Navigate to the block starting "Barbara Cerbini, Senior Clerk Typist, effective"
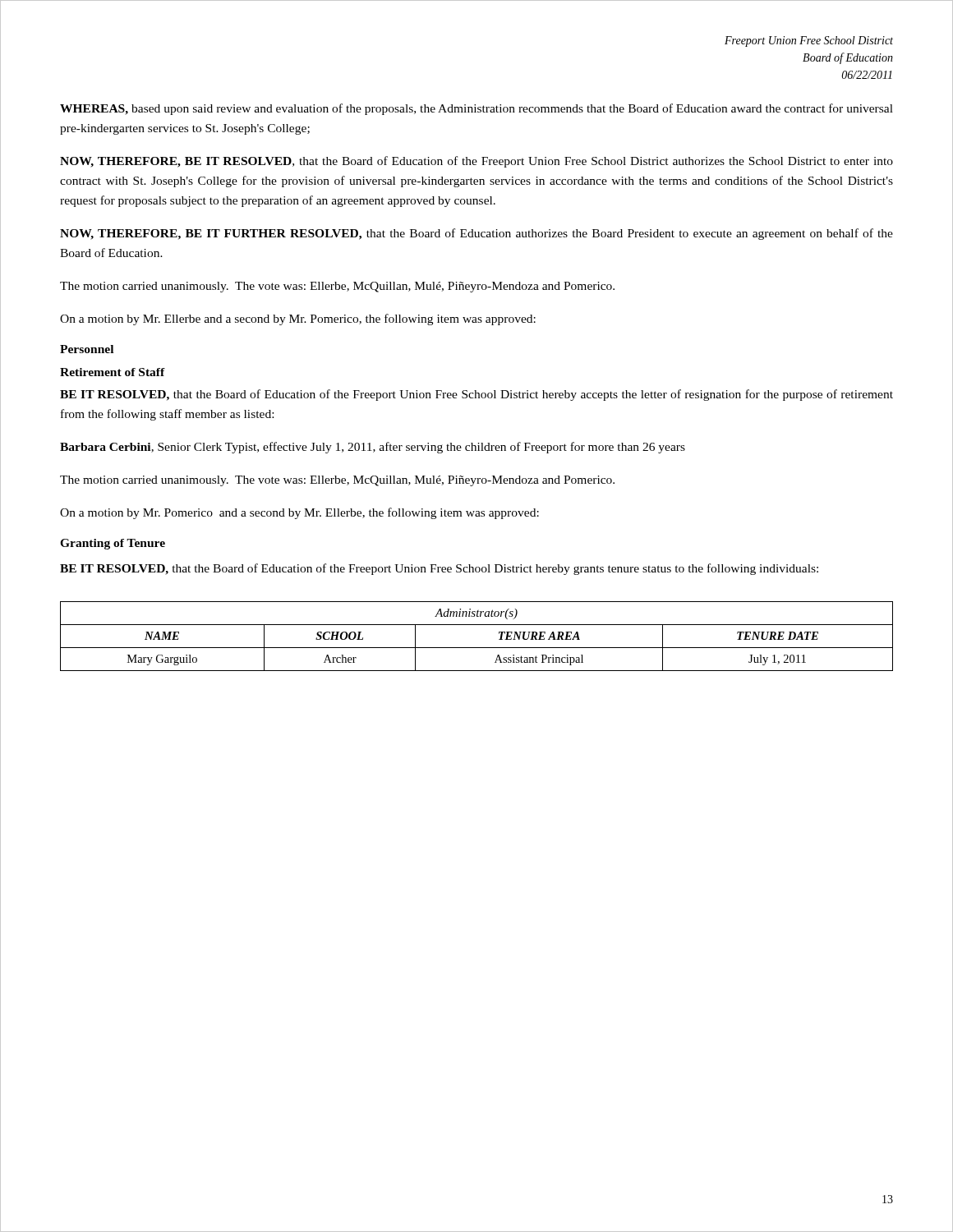Screen dimensions: 1232x953 tap(373, 447)
